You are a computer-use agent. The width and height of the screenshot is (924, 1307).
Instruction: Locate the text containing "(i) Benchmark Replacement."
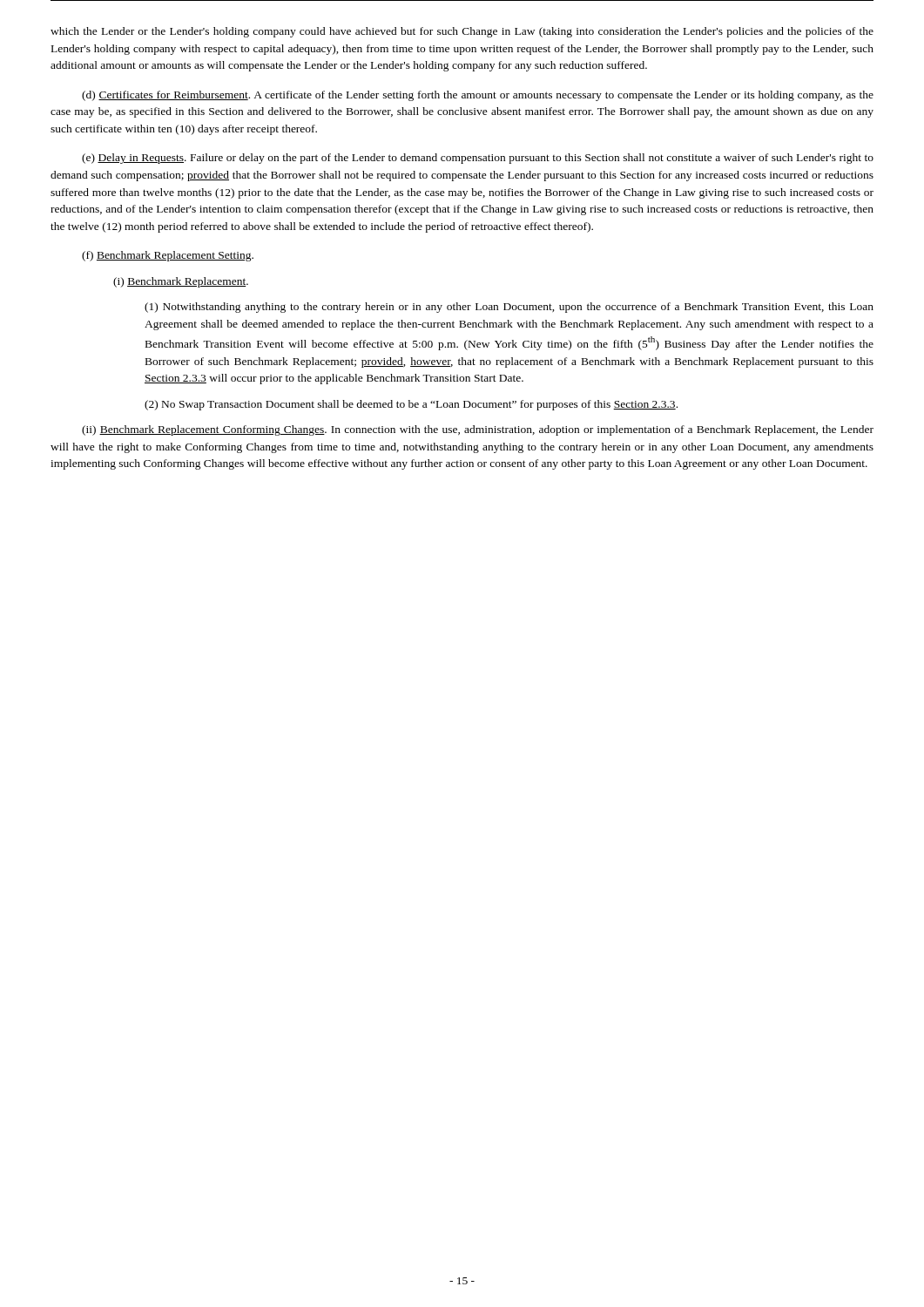[181, 281]
